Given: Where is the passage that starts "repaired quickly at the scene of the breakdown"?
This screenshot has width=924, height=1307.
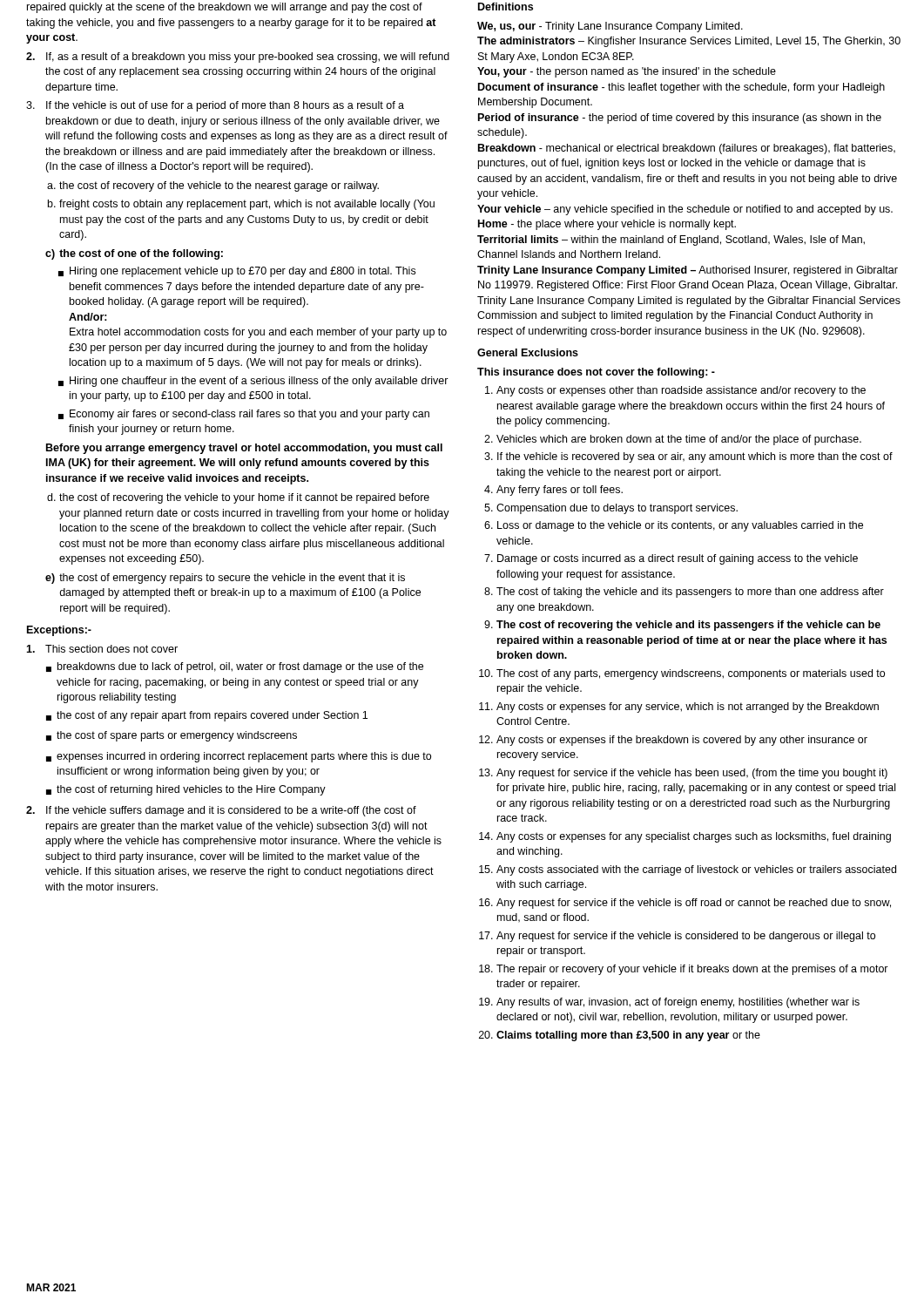Looking at the screenshot, I should point(239,23).
